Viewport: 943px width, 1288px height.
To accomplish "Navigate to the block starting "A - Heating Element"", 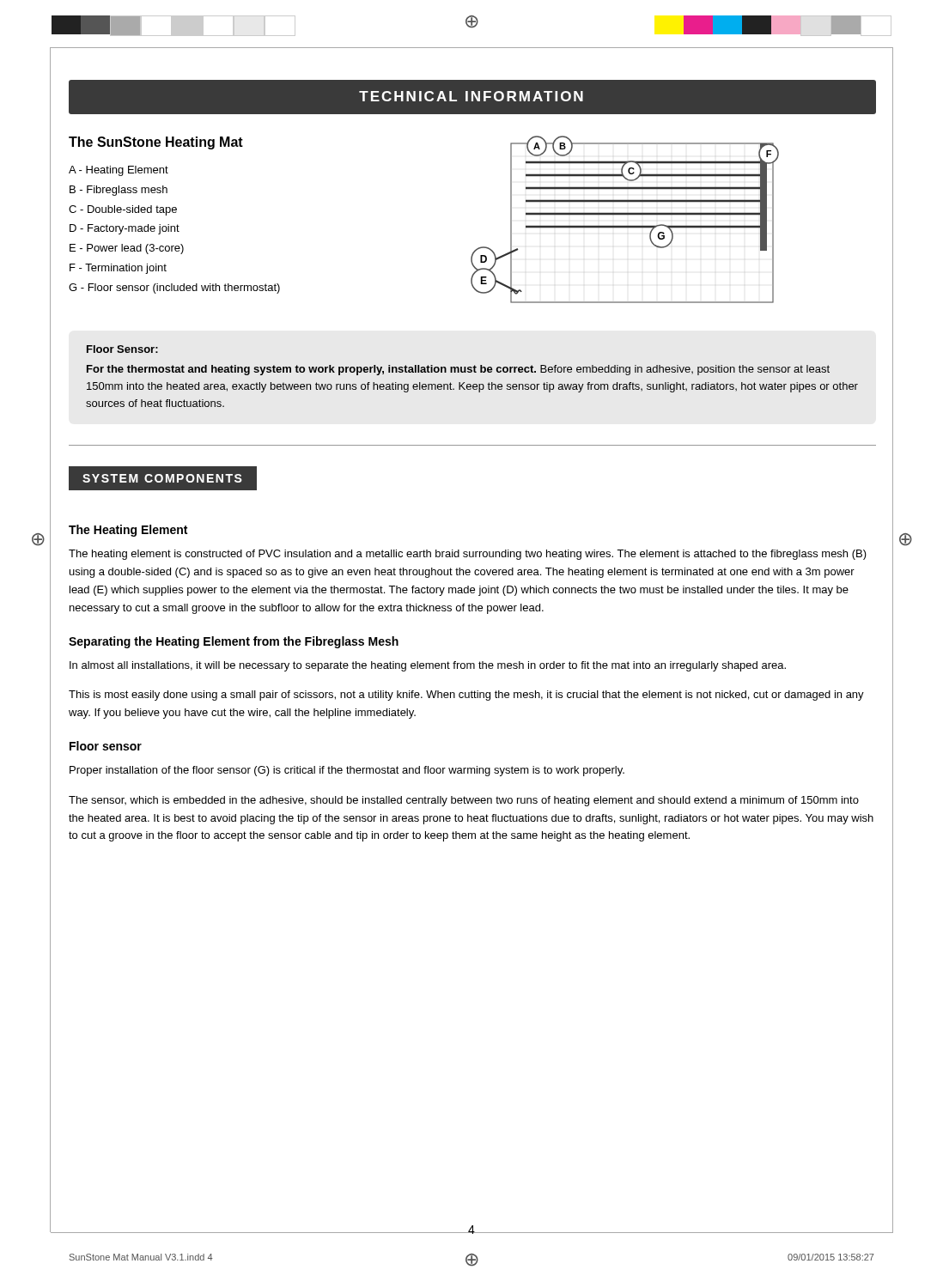I will 118,170.
